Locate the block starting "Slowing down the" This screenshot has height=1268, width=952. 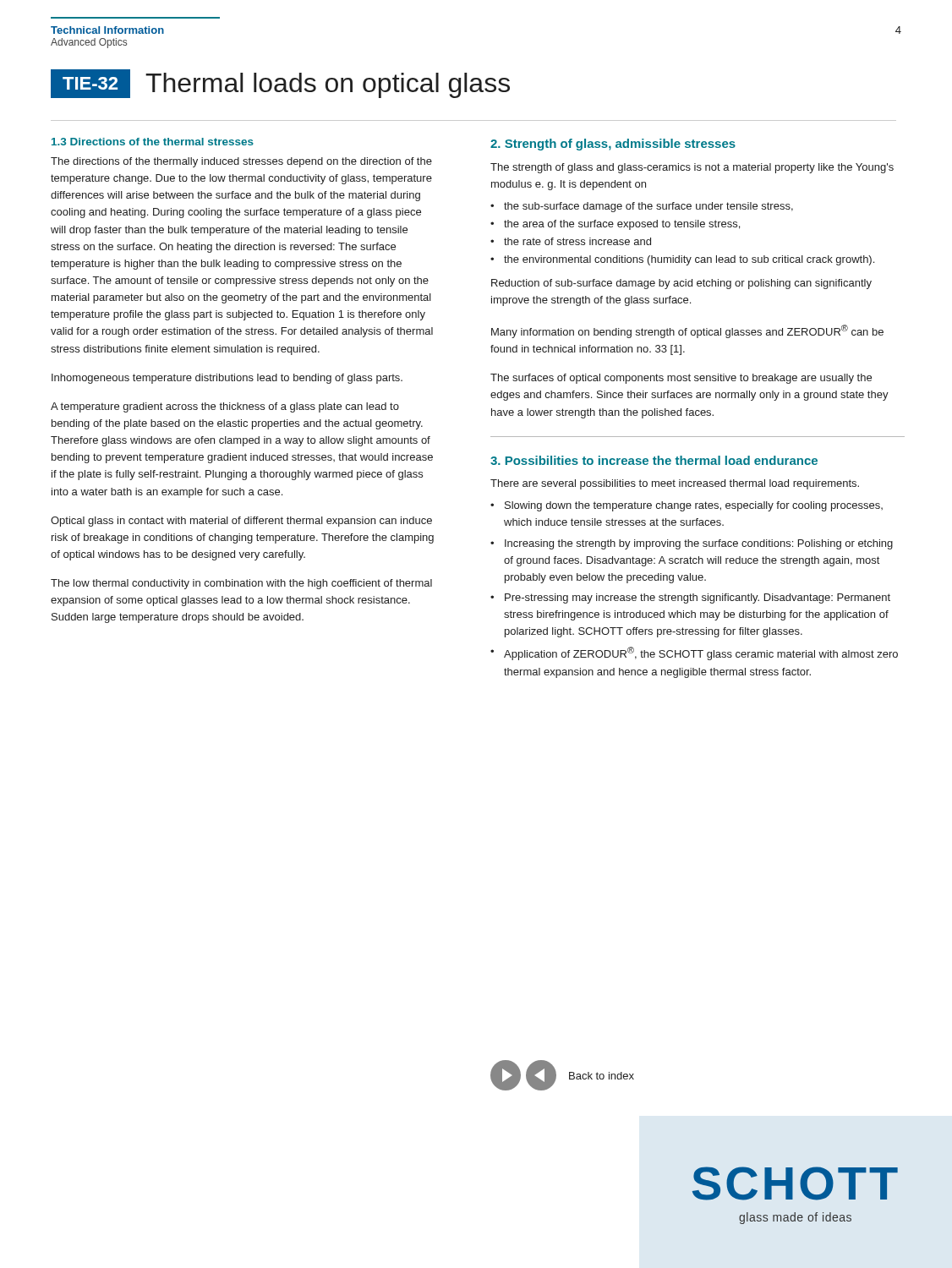[x=694, y=514]
